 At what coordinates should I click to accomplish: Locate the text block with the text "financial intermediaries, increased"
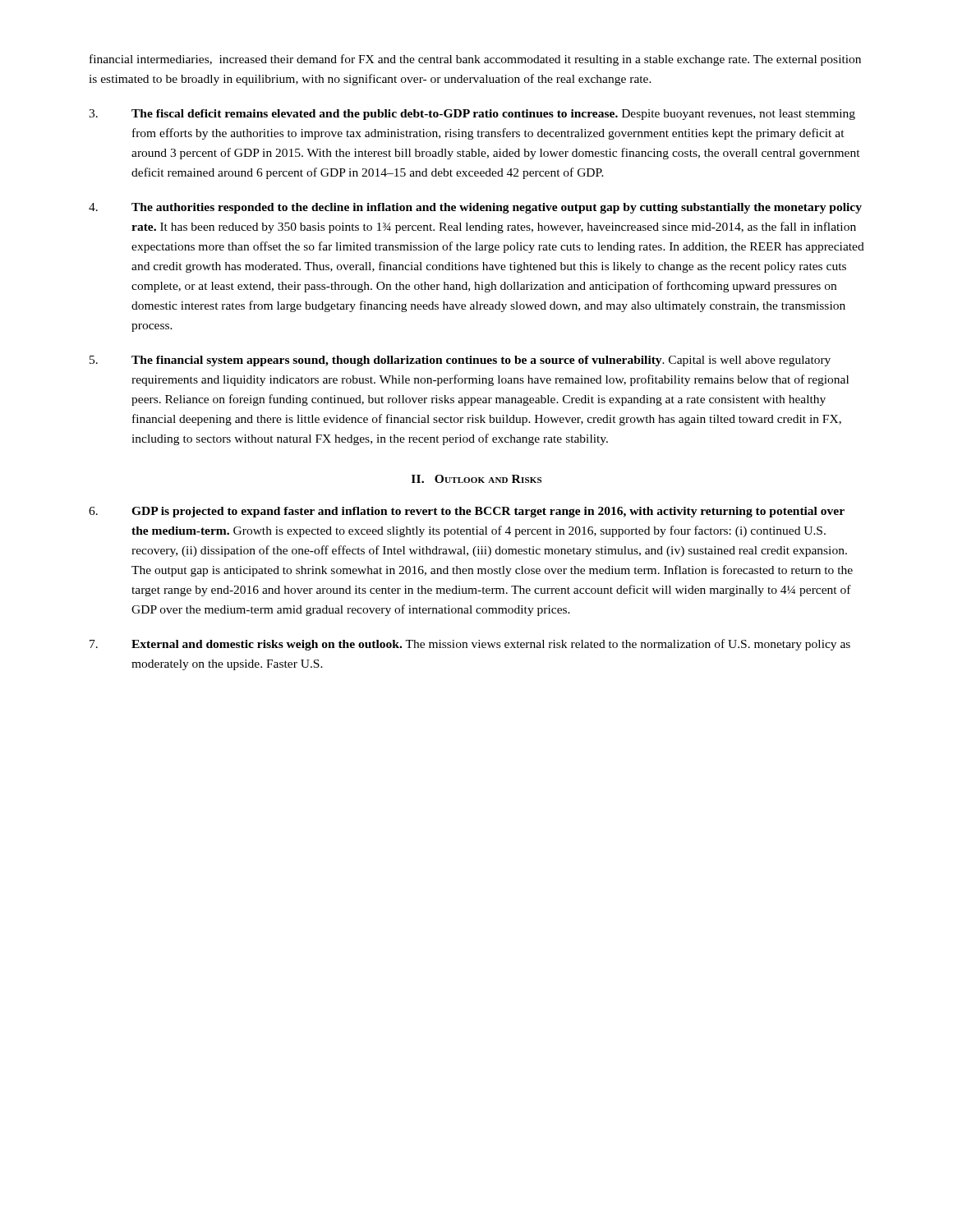[x=476, y=69]
